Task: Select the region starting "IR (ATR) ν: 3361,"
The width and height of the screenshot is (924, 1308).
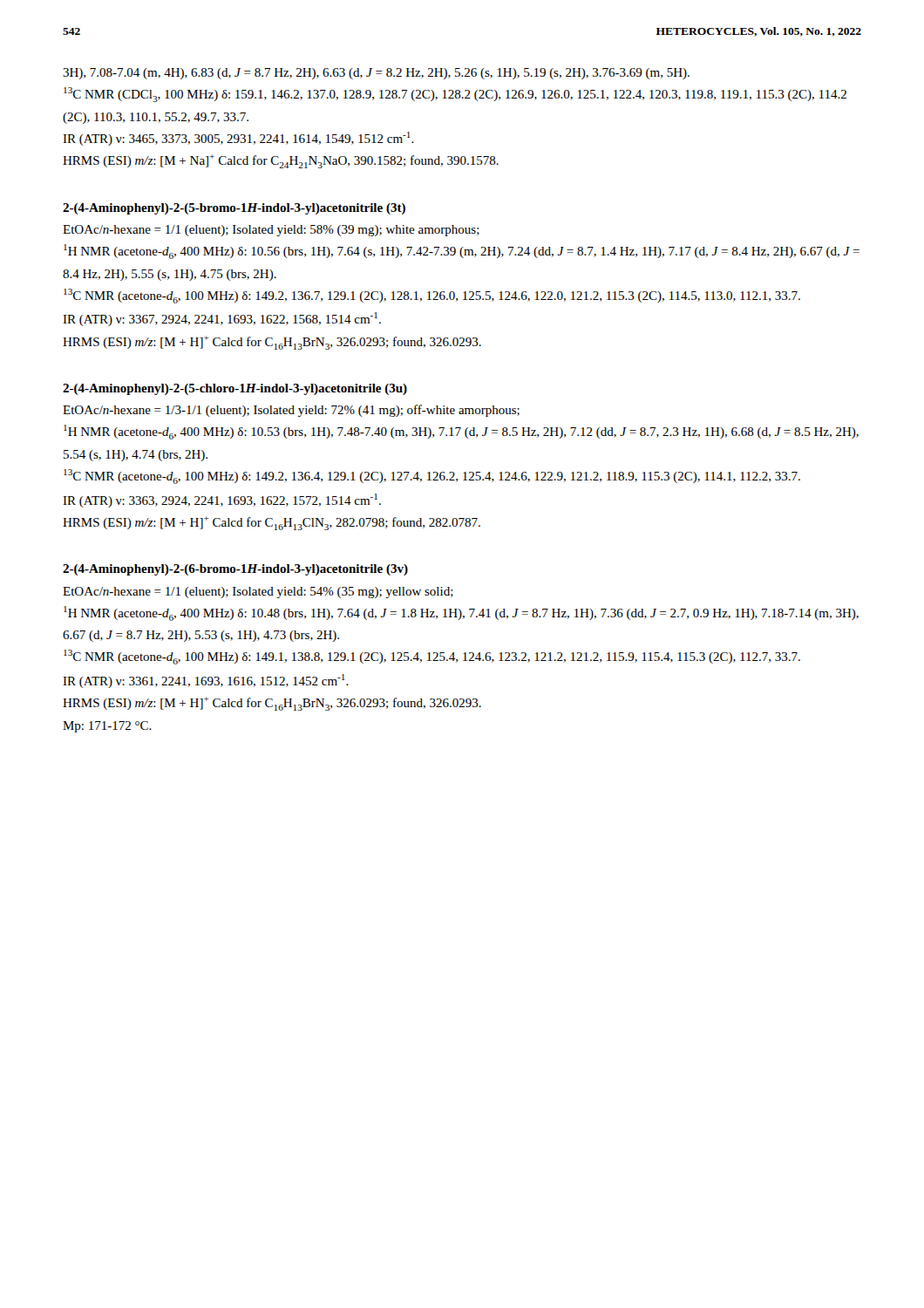Action: click(x=206, y=680)
